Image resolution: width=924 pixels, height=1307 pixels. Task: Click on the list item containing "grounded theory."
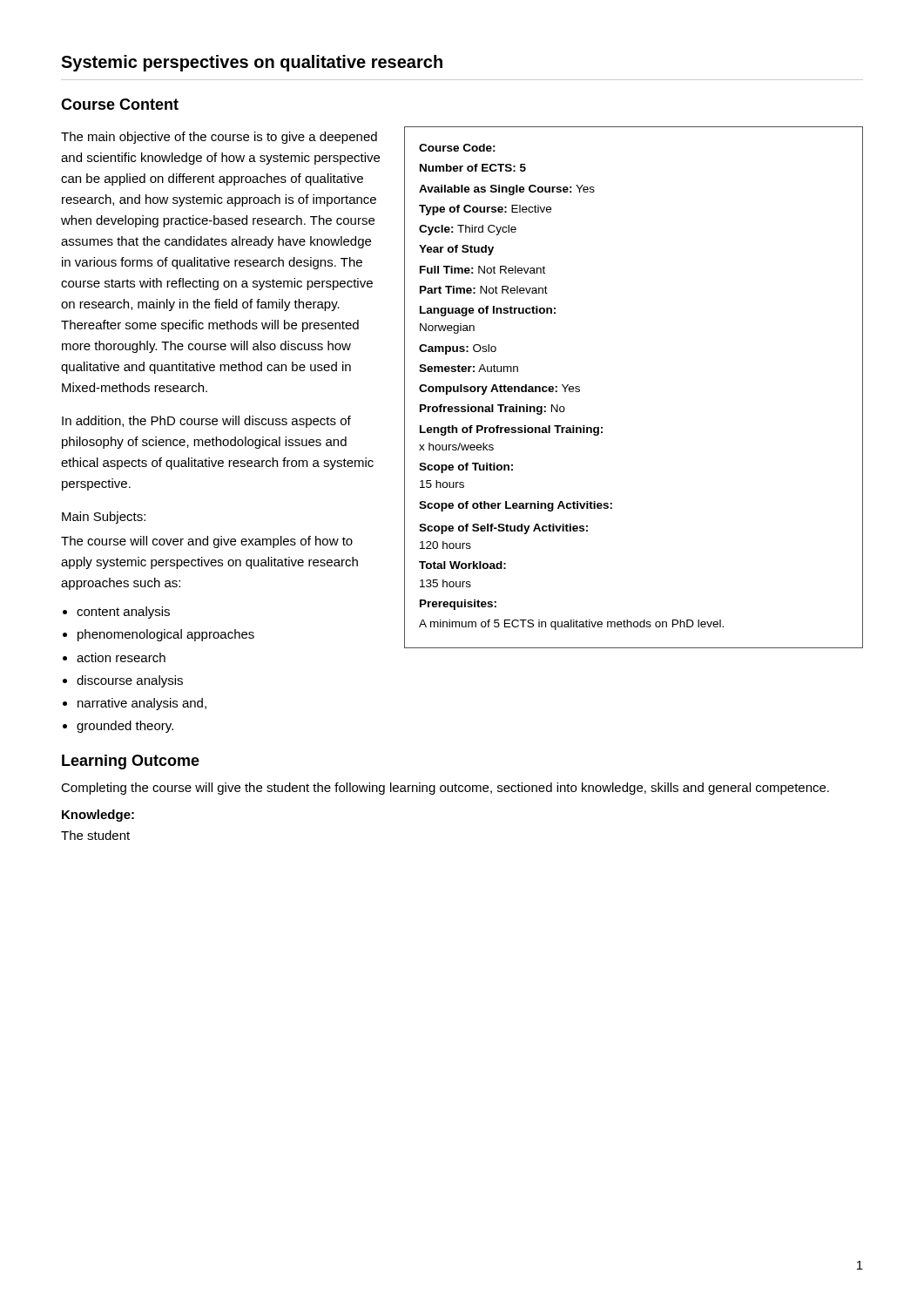(x=126, y=726)
